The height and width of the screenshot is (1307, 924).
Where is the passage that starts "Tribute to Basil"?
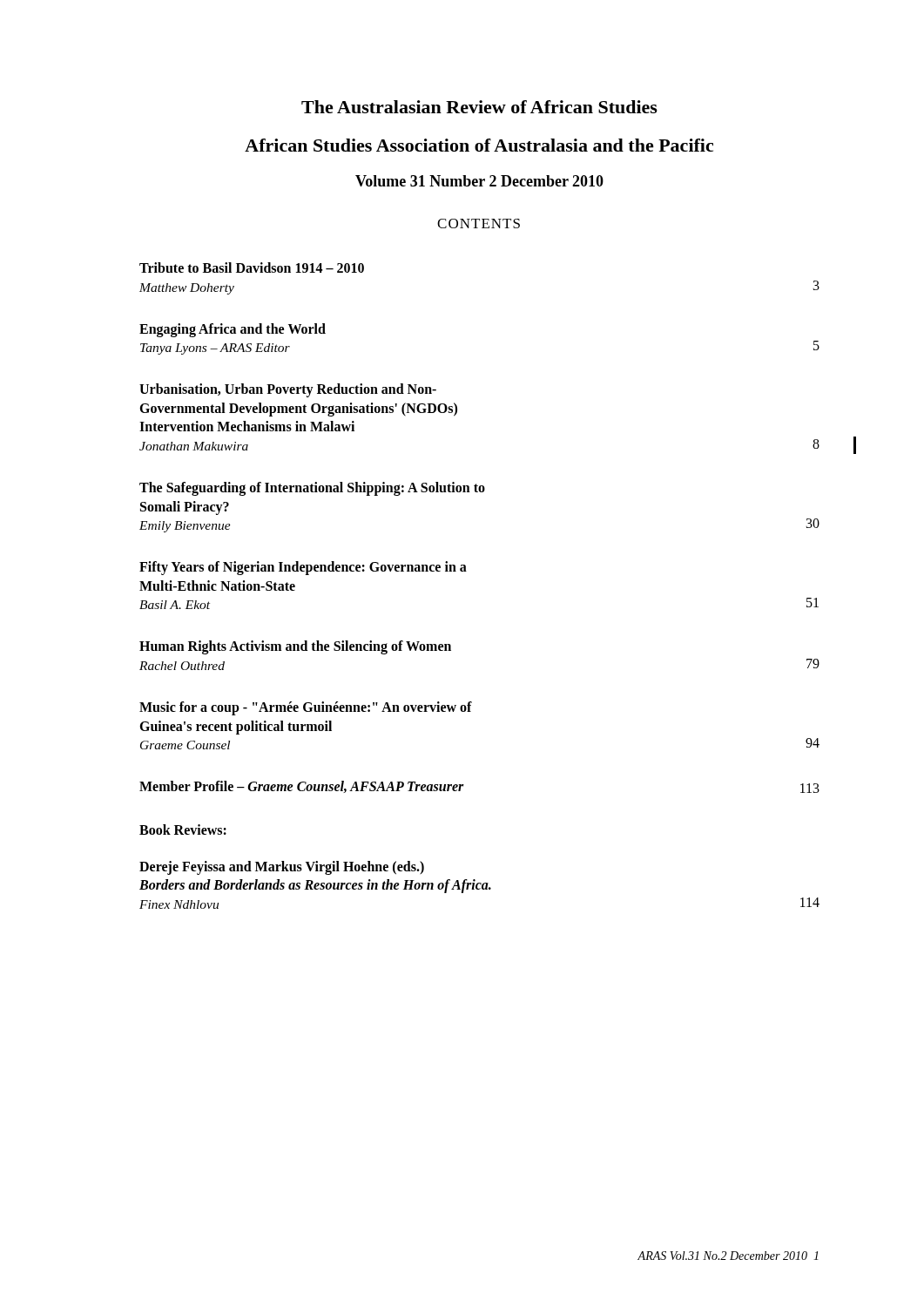coord(252,267)
